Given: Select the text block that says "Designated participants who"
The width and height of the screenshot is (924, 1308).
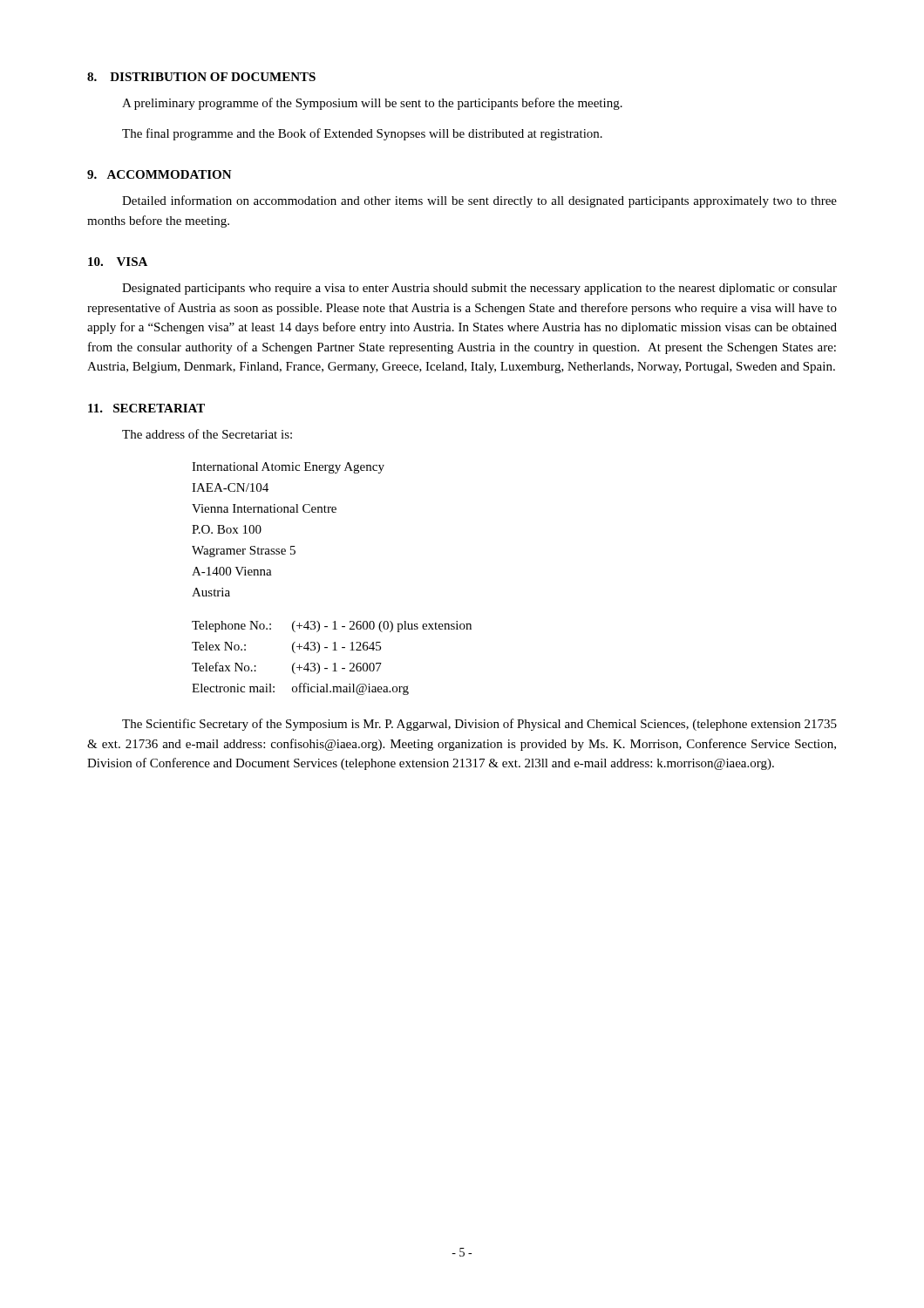Looking at the screenshot, I should pyautogui.click(x=462, y=327).
